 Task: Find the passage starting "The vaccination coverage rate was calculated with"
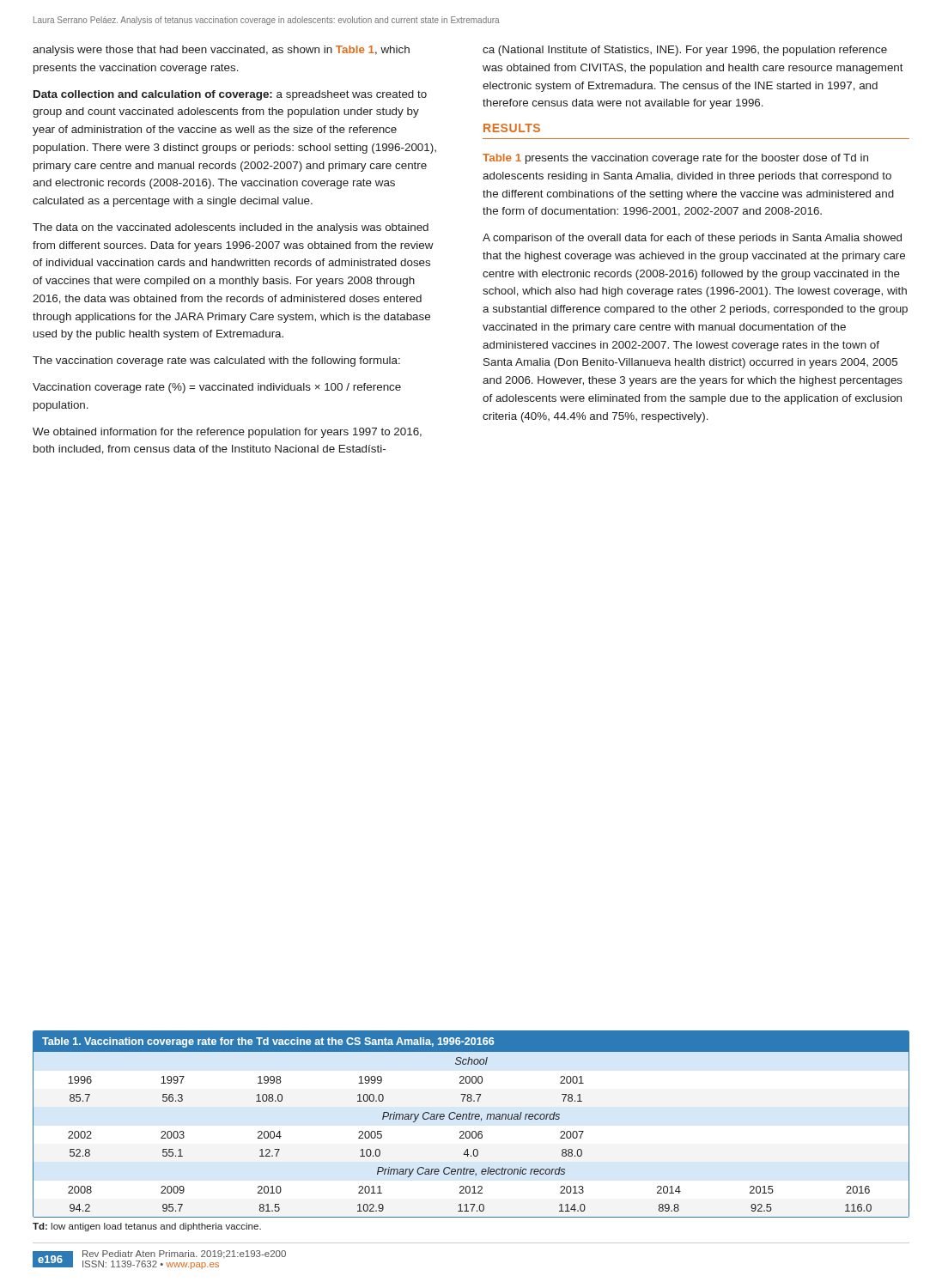[x=237, y=361]
